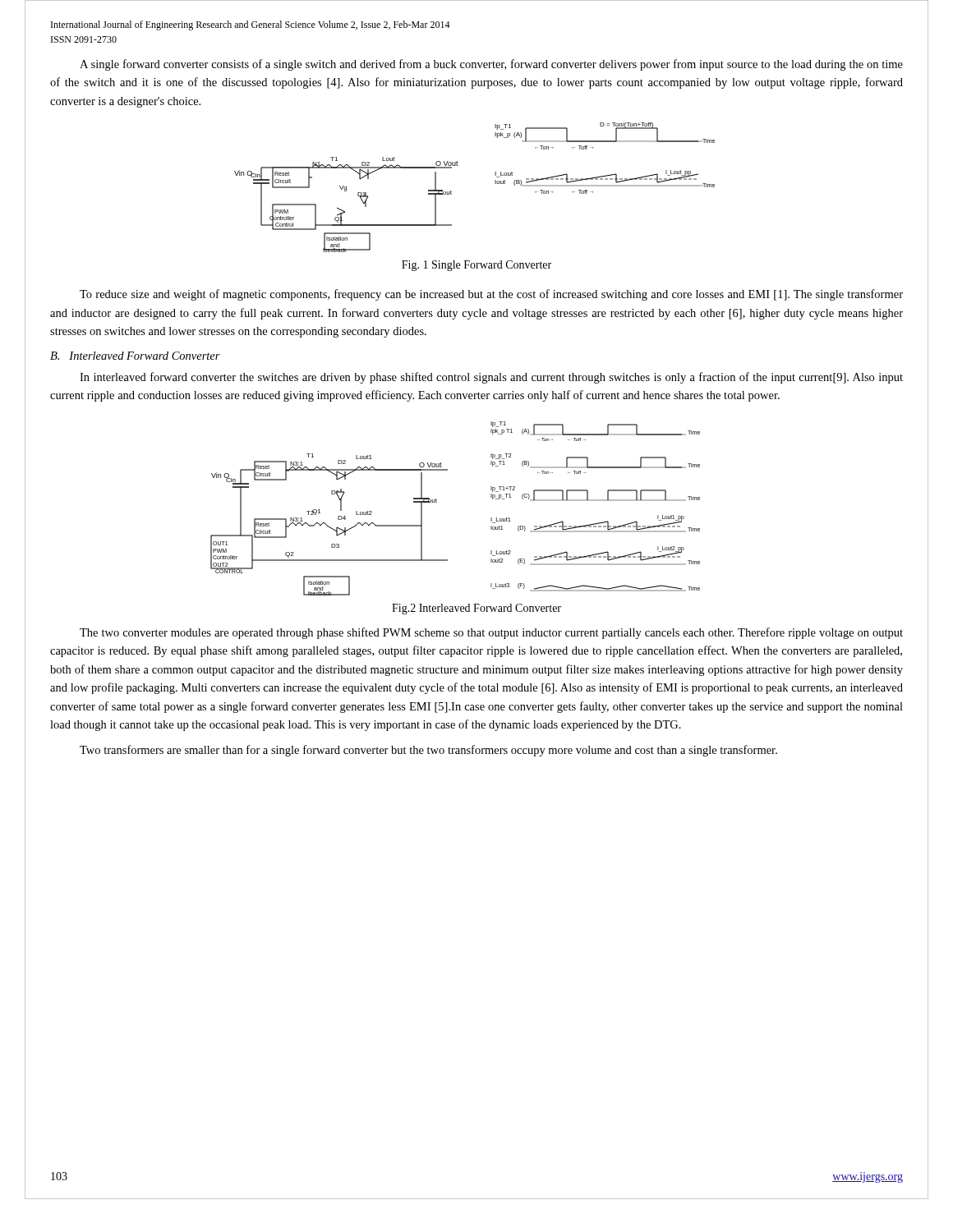Point to the passage starting "Fig. 1 Single"
The width and height of the screenshot is (953, 1232).
click(476, 265)
